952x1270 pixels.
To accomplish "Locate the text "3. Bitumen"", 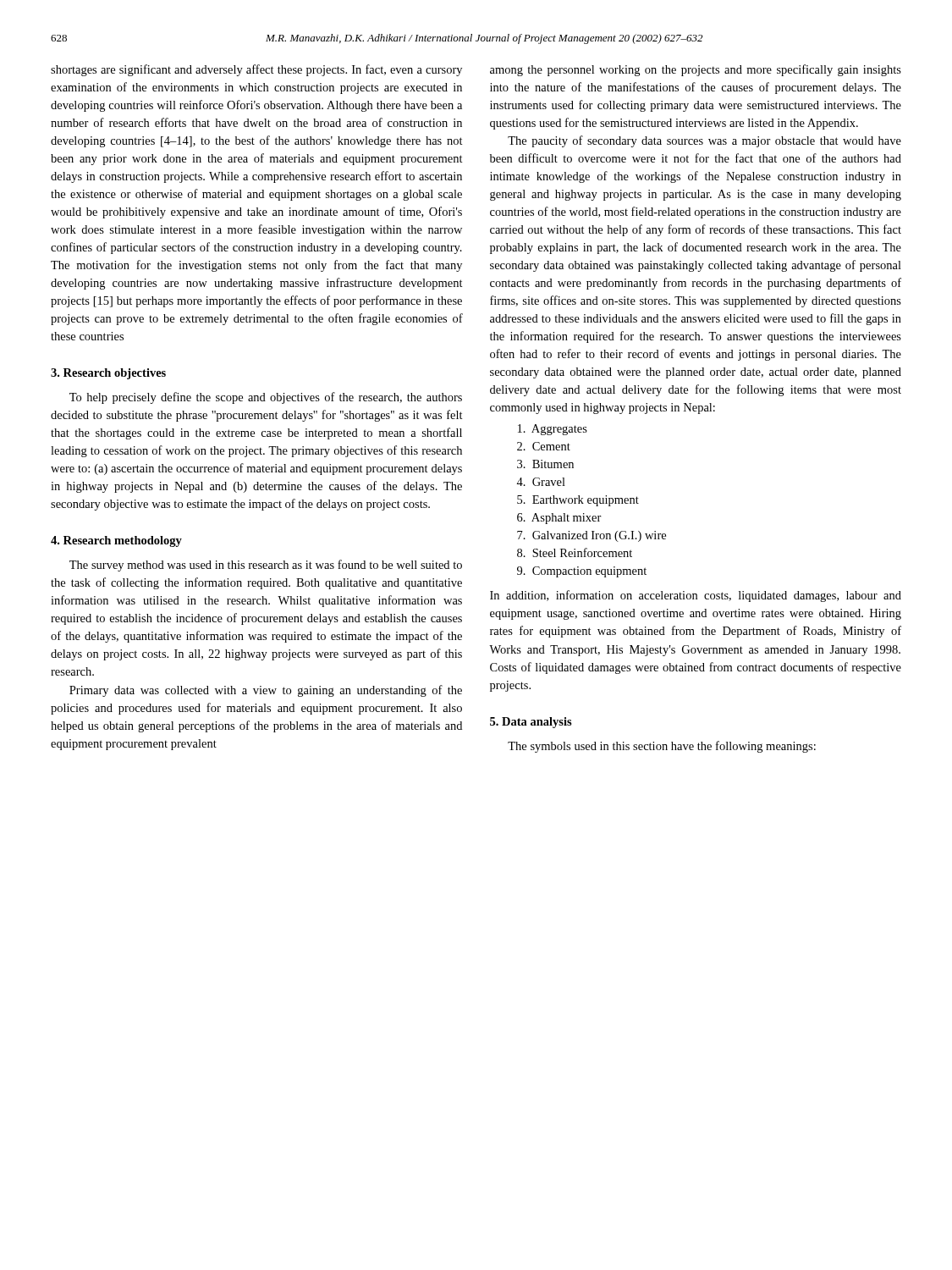I will pyautogui.click(x=545, y=464).
